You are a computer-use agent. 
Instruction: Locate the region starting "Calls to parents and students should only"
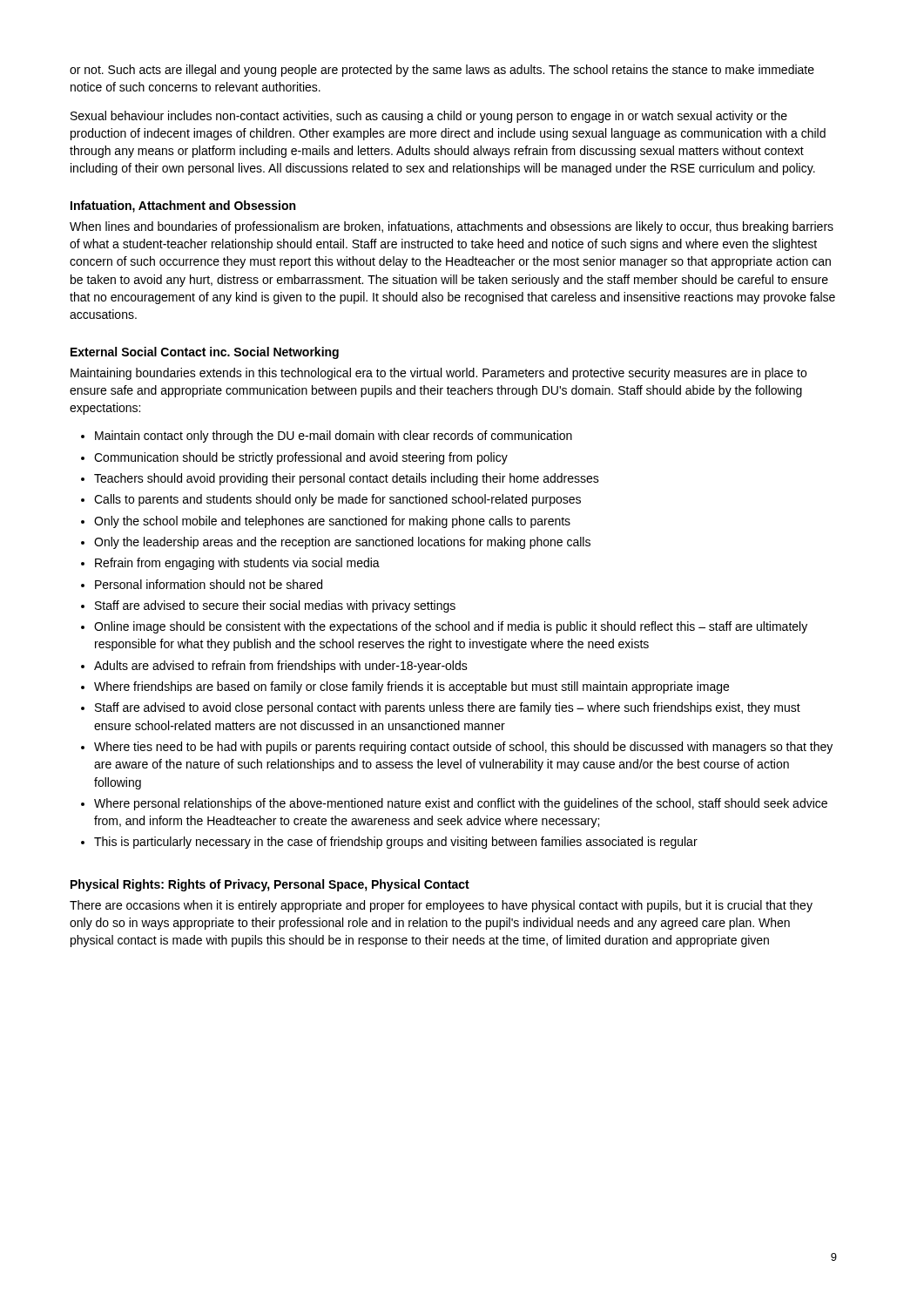point(338,500)
